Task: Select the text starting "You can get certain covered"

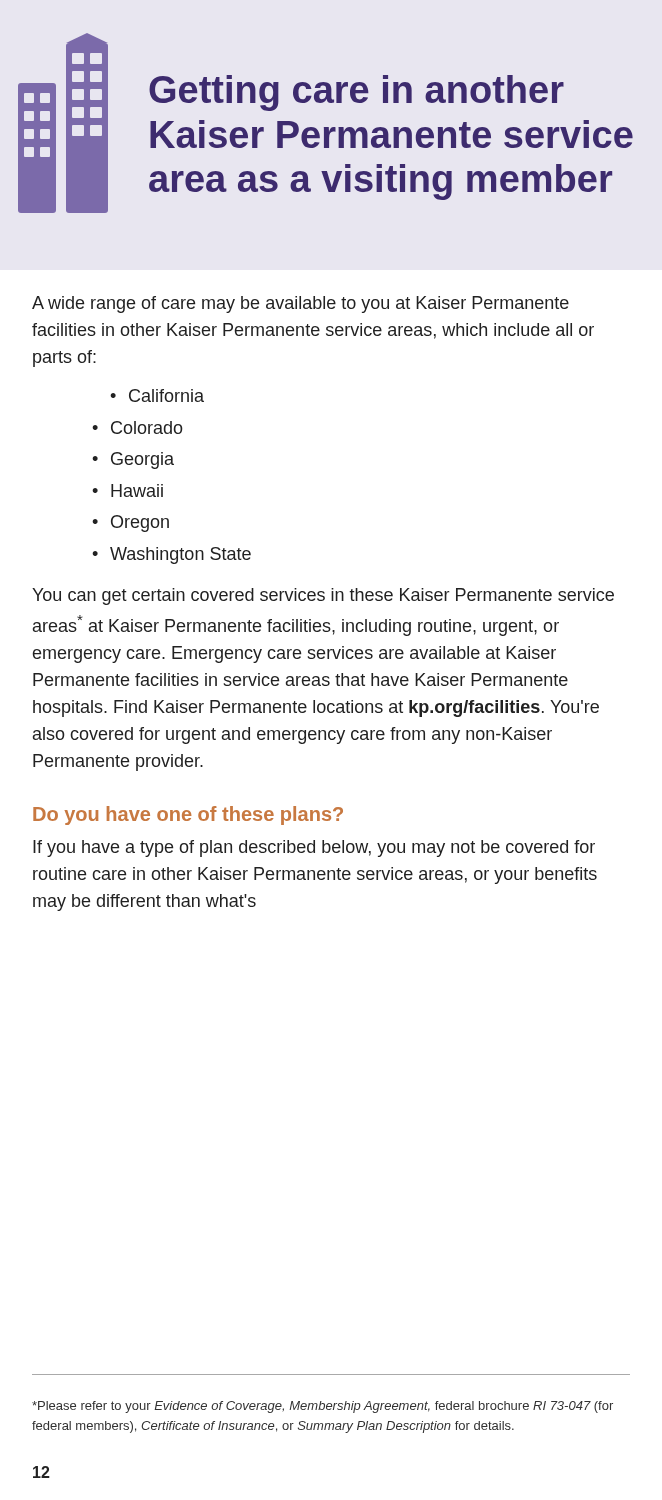Action: coord(331,679)
